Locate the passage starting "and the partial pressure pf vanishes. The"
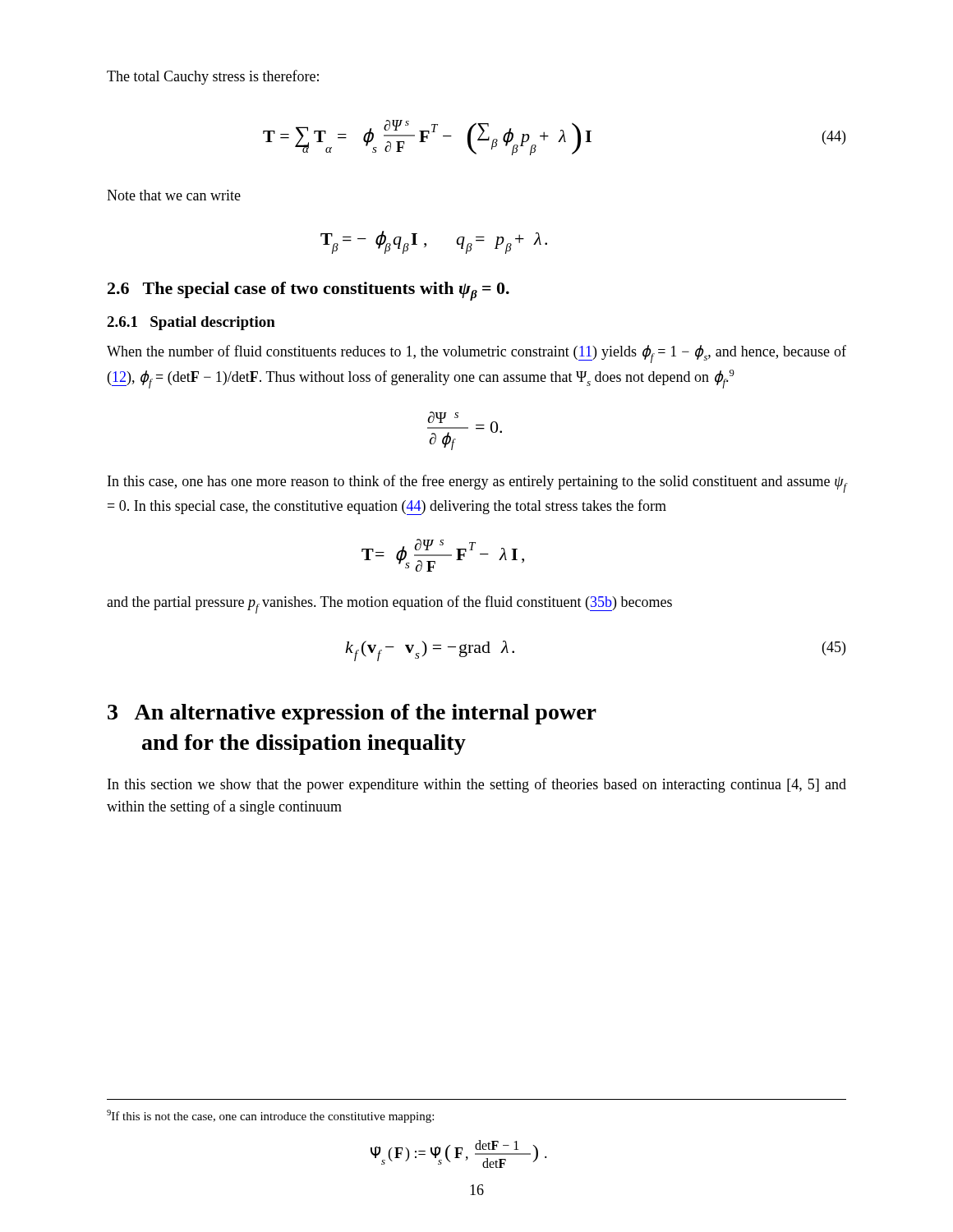Viewport: 953px width, 1232px height. coord(476,603)
